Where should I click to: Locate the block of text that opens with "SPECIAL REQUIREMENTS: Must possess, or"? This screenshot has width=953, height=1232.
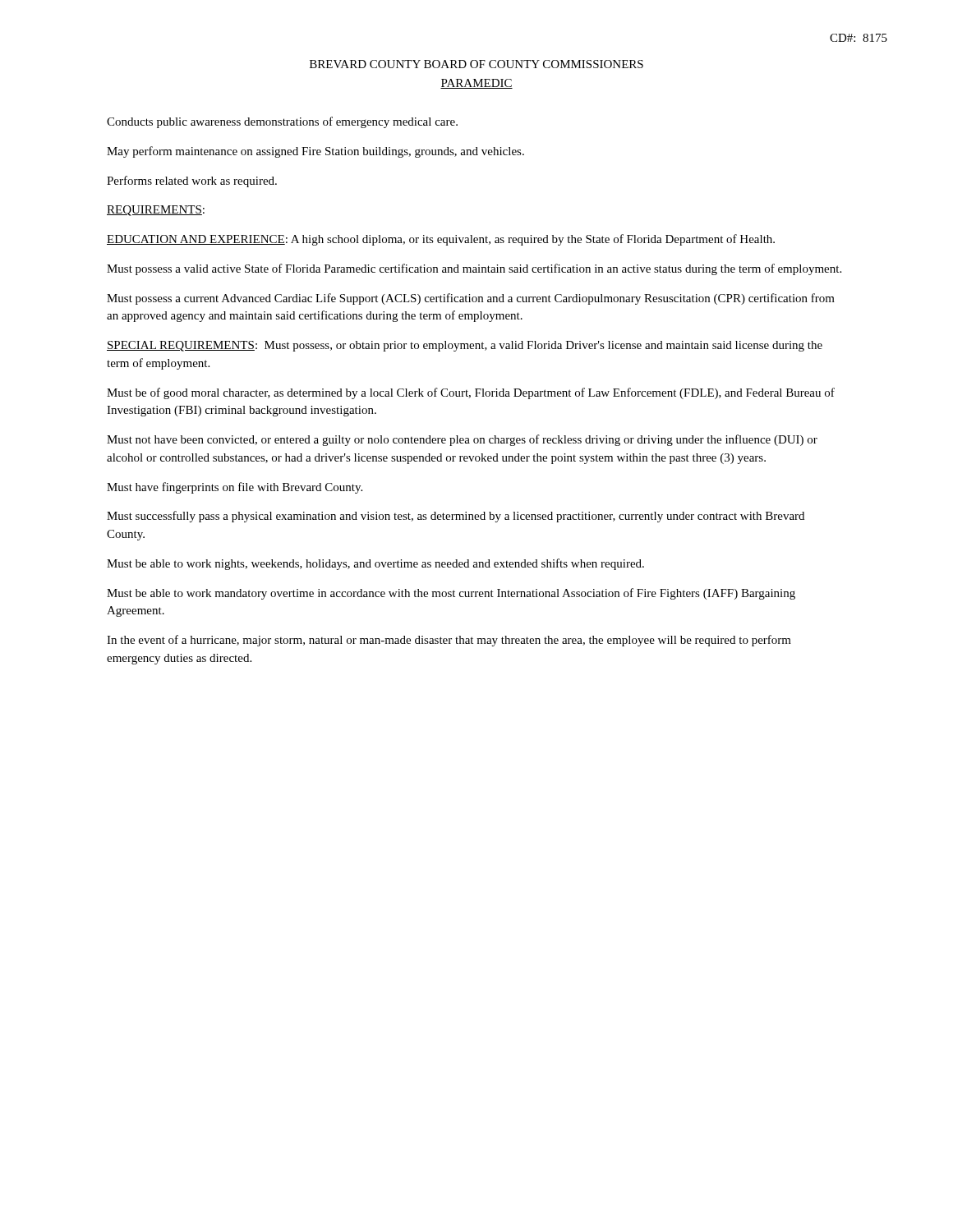point(465,354)
